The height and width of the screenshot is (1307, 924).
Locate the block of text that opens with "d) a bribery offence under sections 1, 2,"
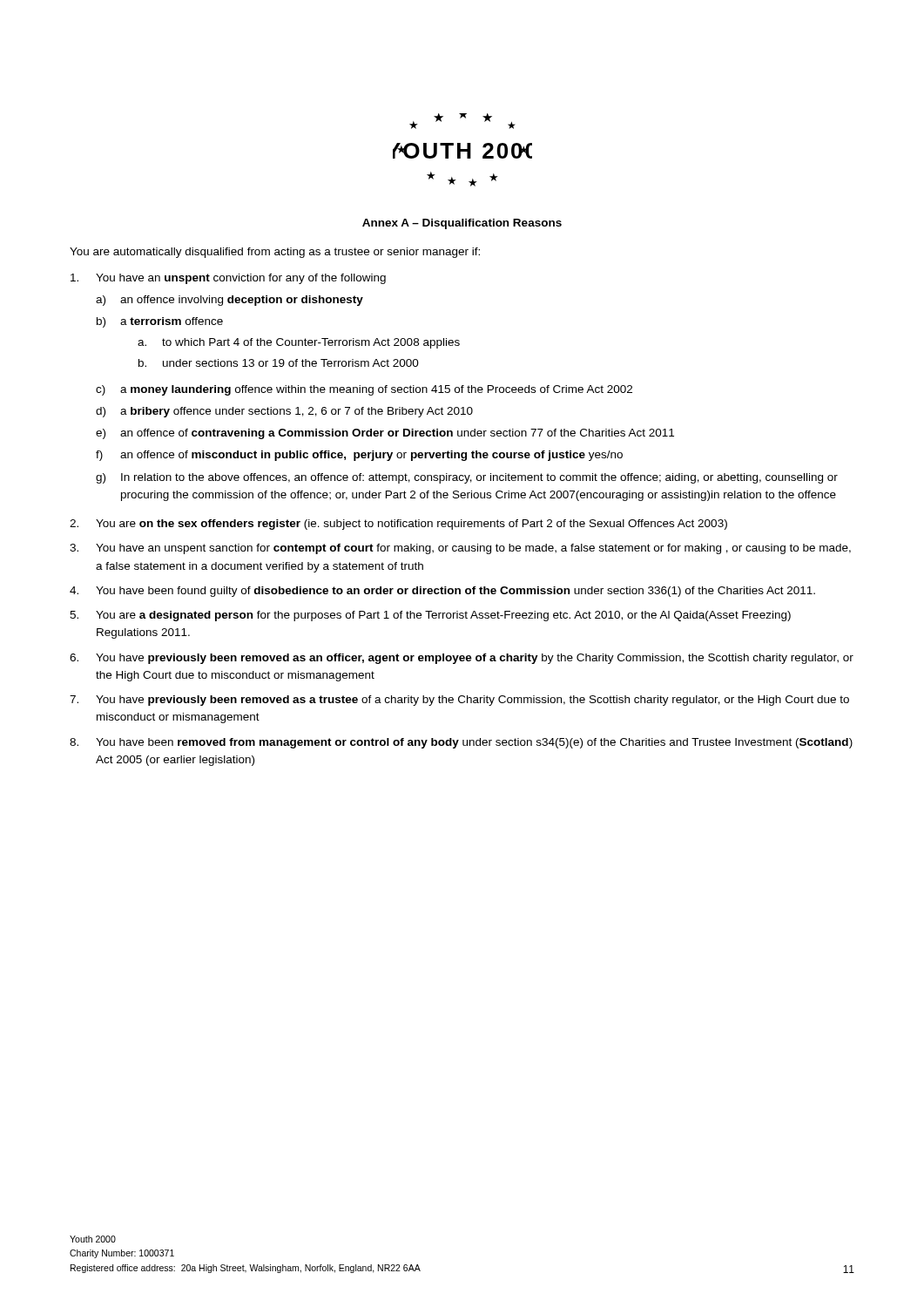click(x=475, y=411)
